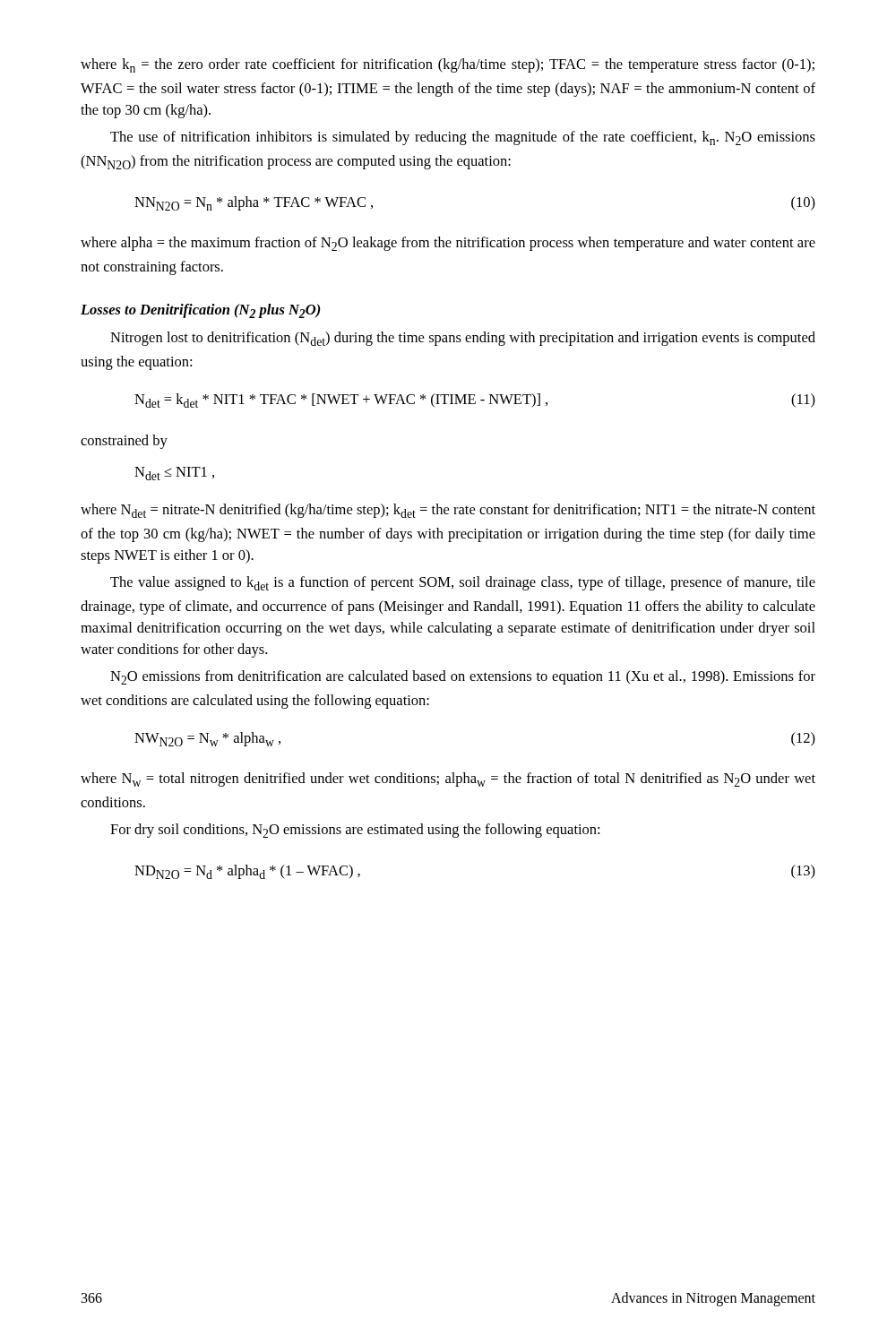
Task: Find the block starting "The value assigned to kdet"
Action: [x=448, y=615]
